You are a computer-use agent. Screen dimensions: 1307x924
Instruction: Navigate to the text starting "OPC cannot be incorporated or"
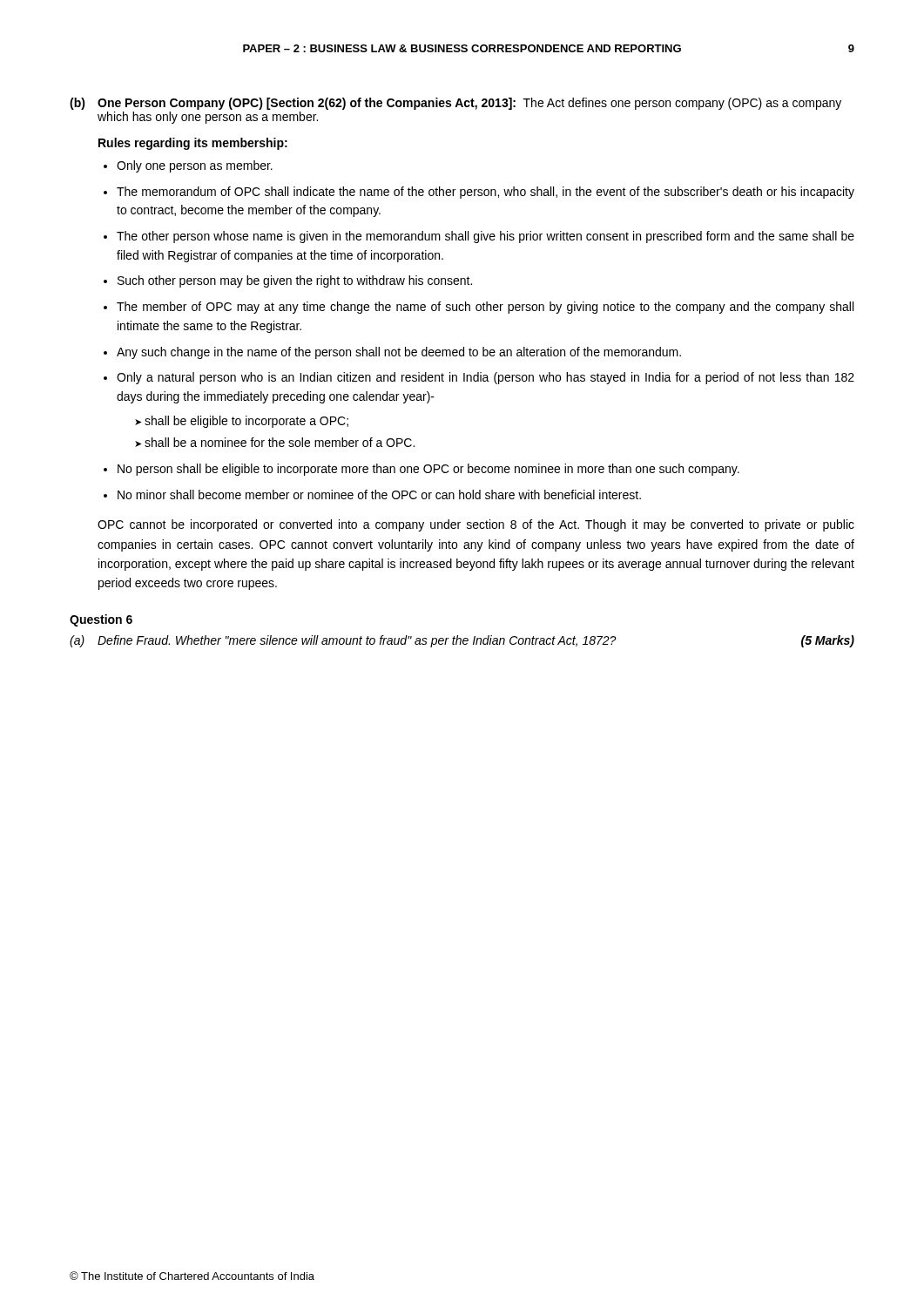[x=476, y=554]
